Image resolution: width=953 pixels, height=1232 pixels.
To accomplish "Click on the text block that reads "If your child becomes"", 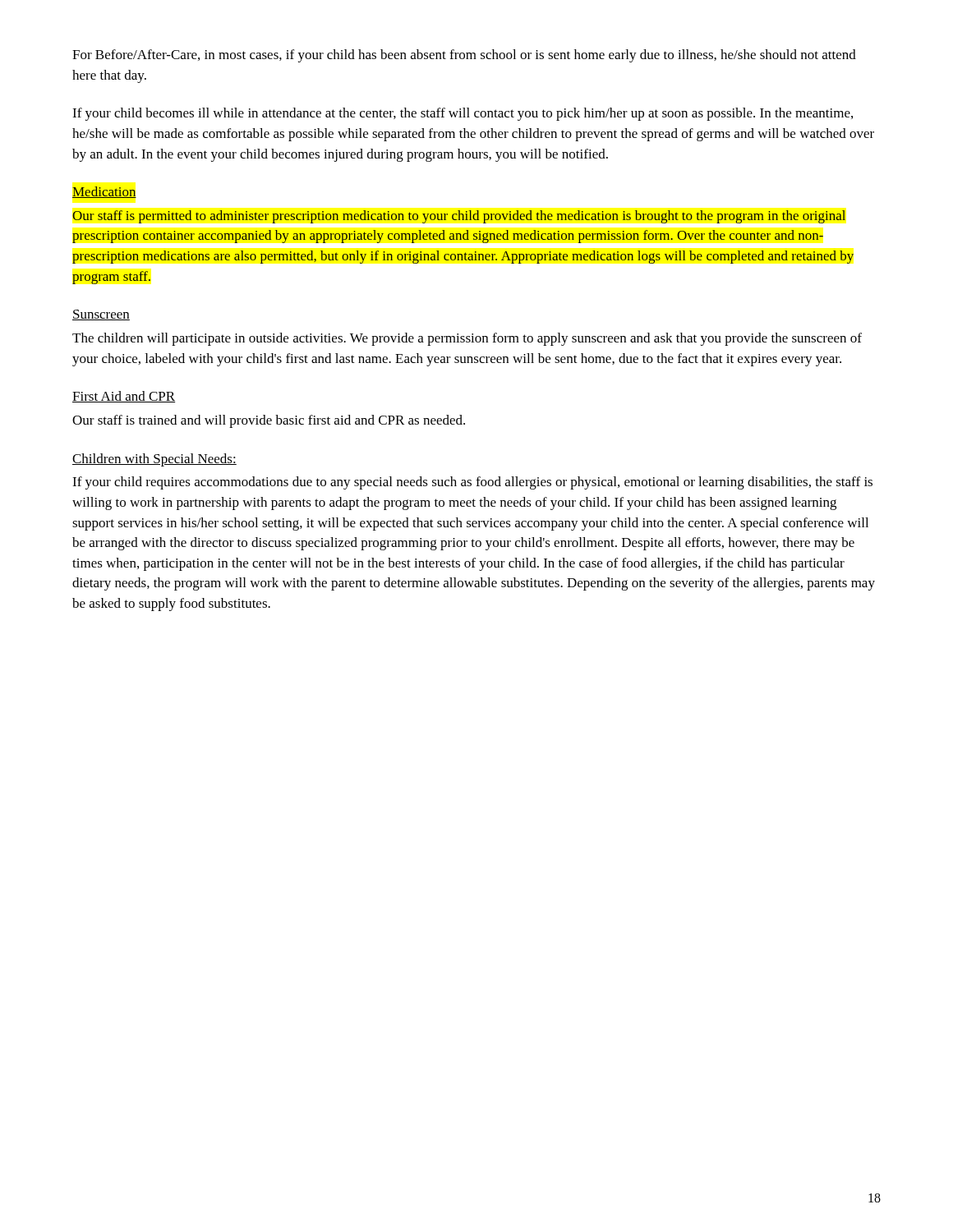I will [473, 133].
